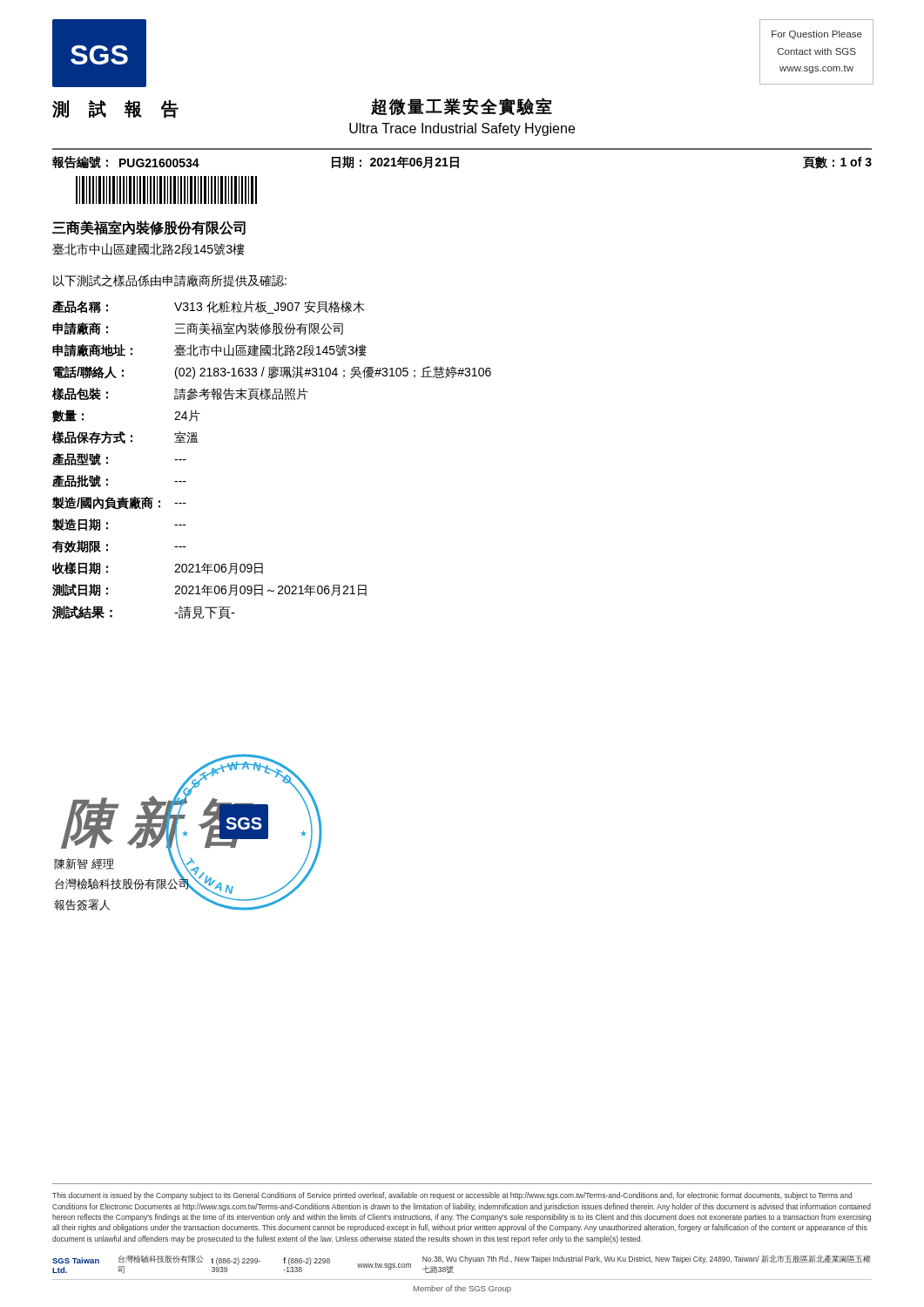Find the passage starting "數量： 24片"

point(65,414)
